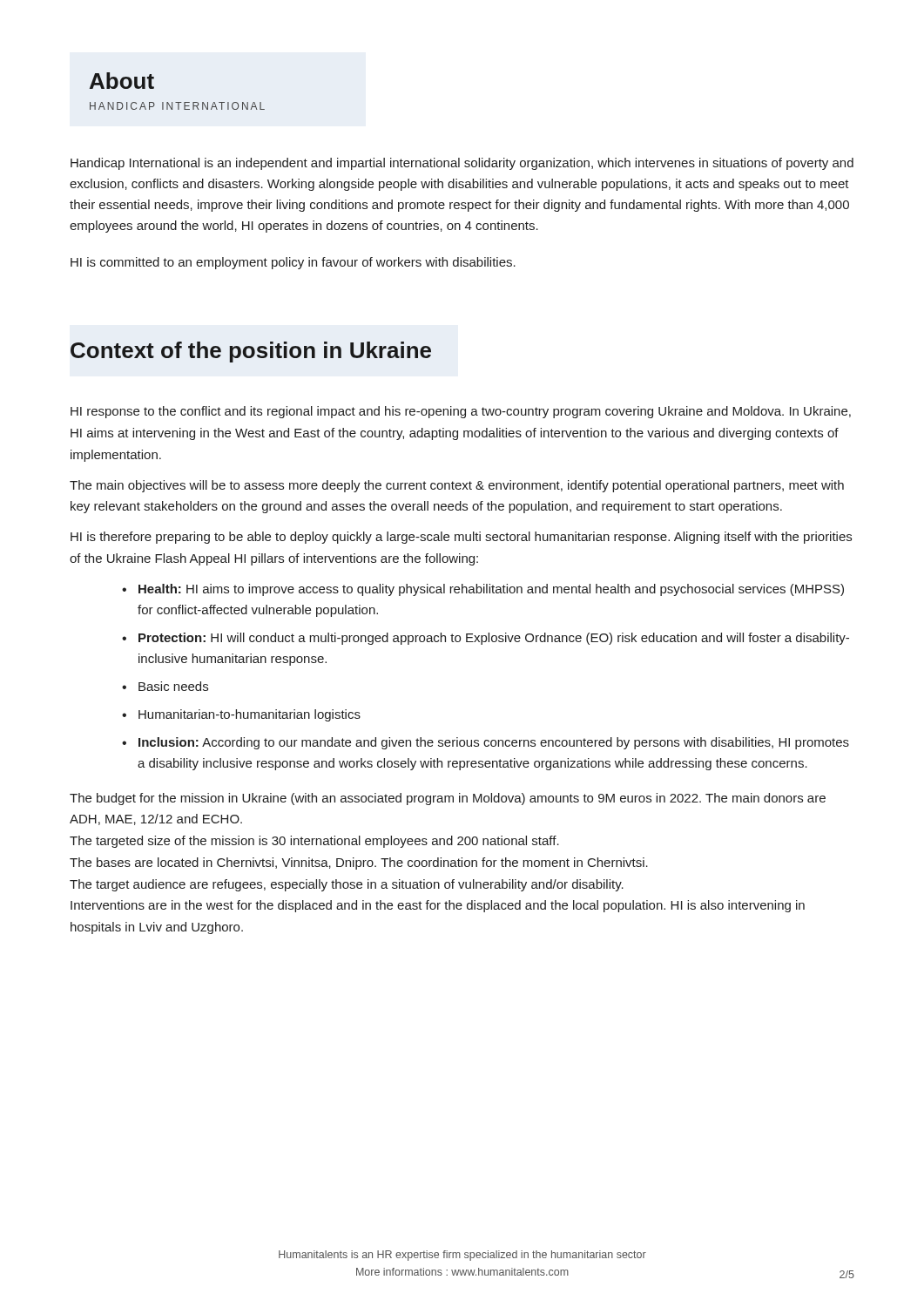
Task: Select the passage starting "The target audience are refugees, especially"
Action: tap(347, 884)
